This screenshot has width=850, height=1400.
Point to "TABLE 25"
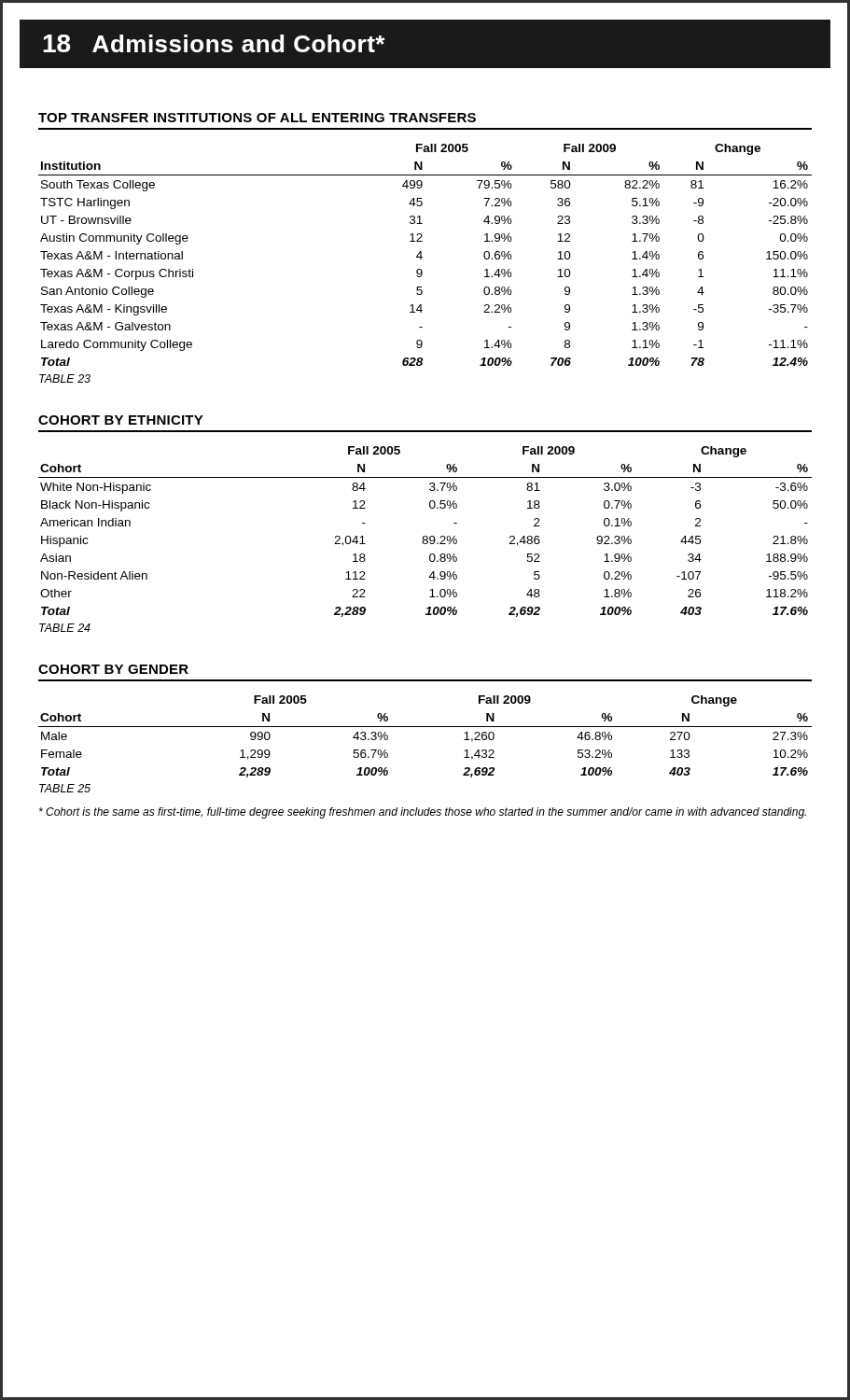(x=64, y=789)
